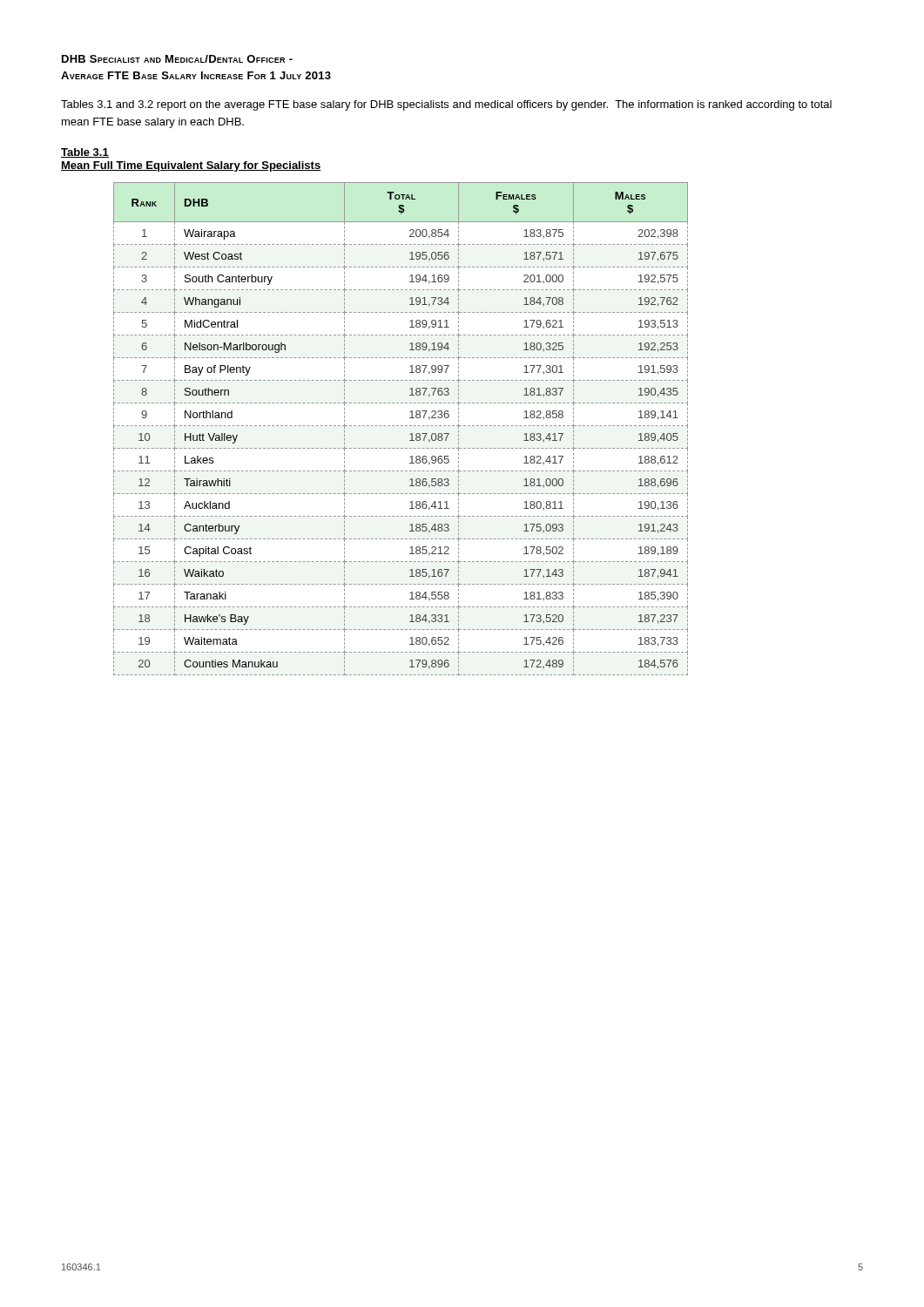The height and width of the screenshot is (1307, 924).
Task: Click a table
Action: pos(488,429)
